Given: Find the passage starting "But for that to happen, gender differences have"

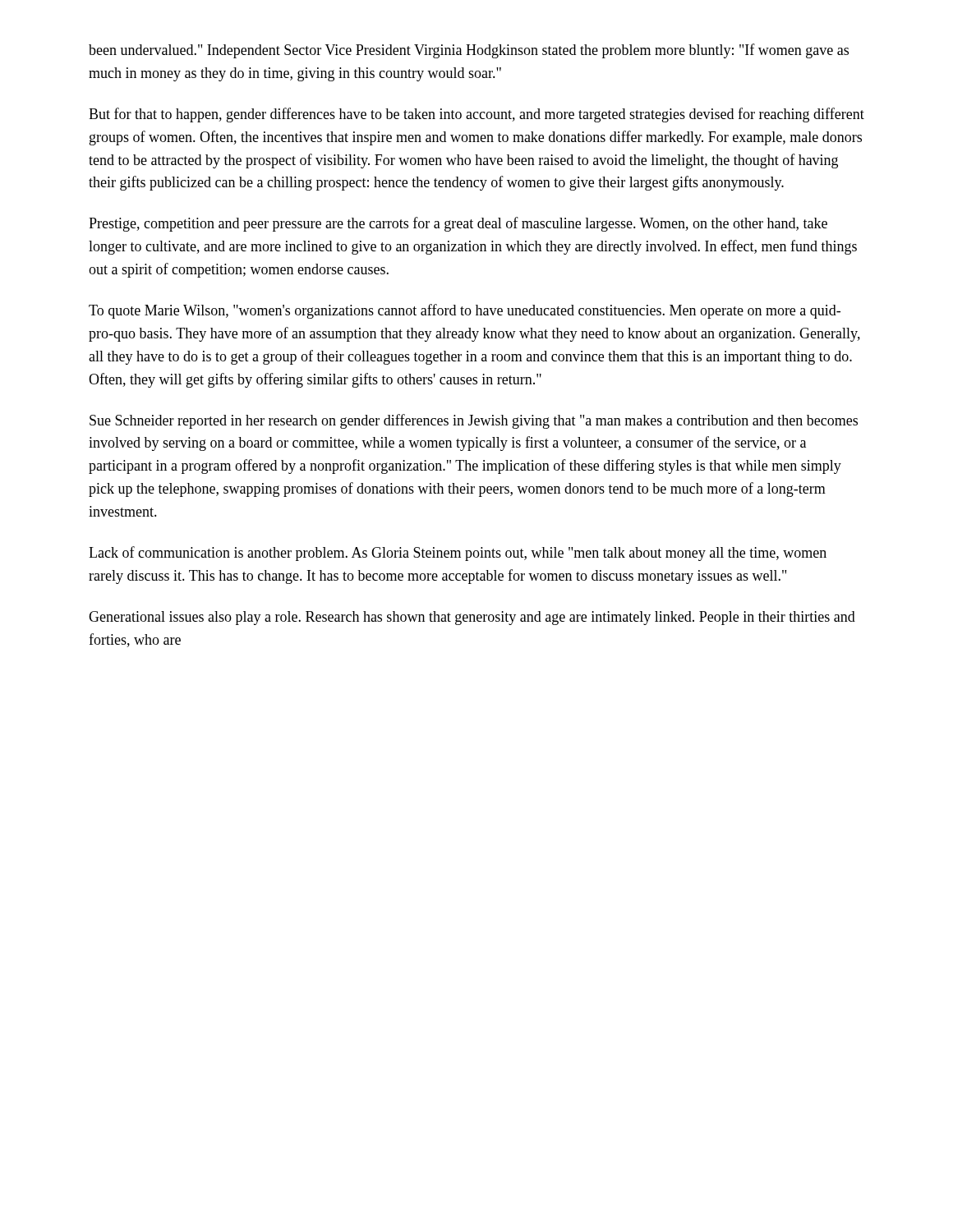Looking at the screenshot, I should pyautogui.click(x=476, y=148).
